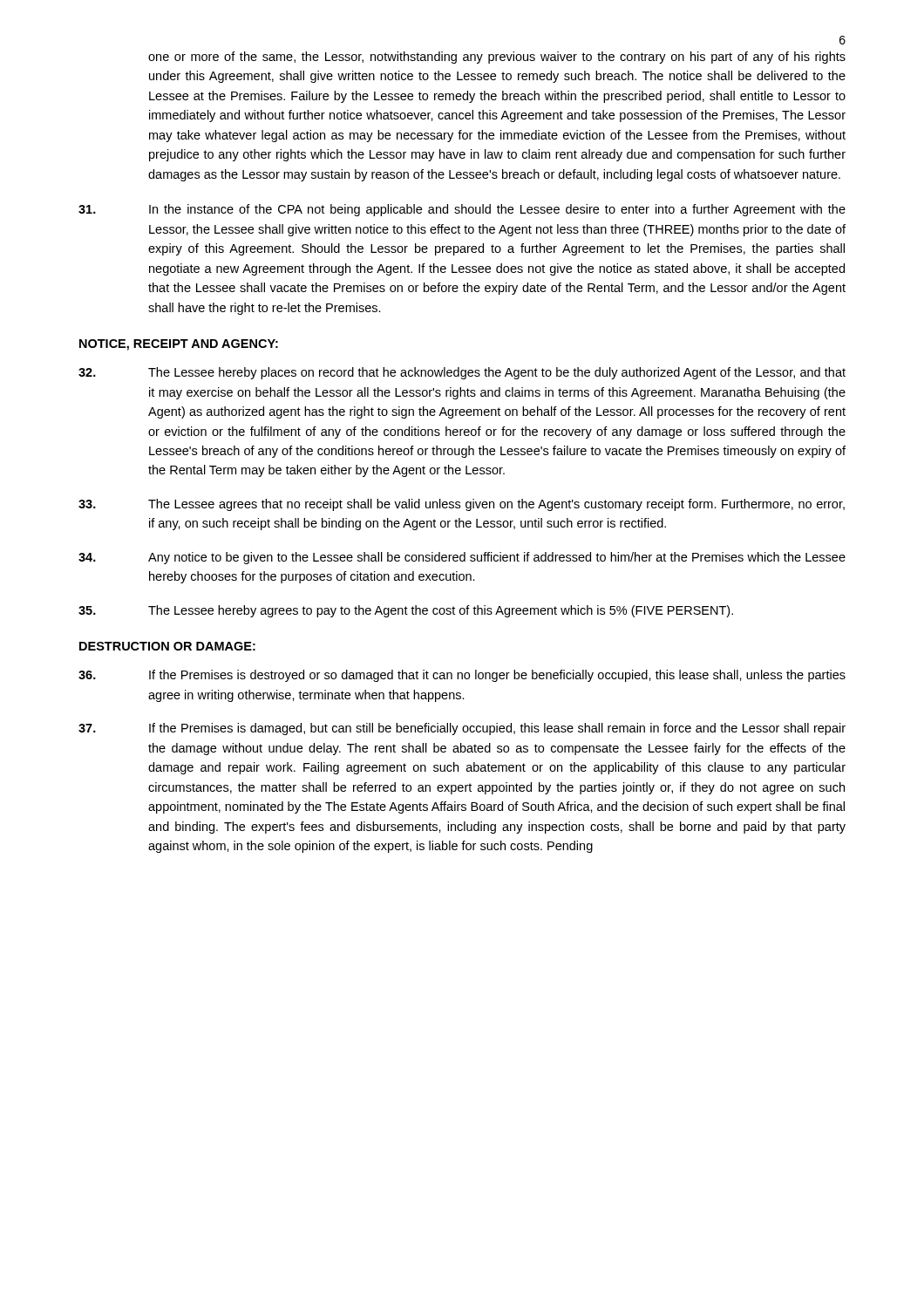Click on the list item that says "31. In the instance of the CPA not"
Screen dimensions: 1308x924
[462, 259]
